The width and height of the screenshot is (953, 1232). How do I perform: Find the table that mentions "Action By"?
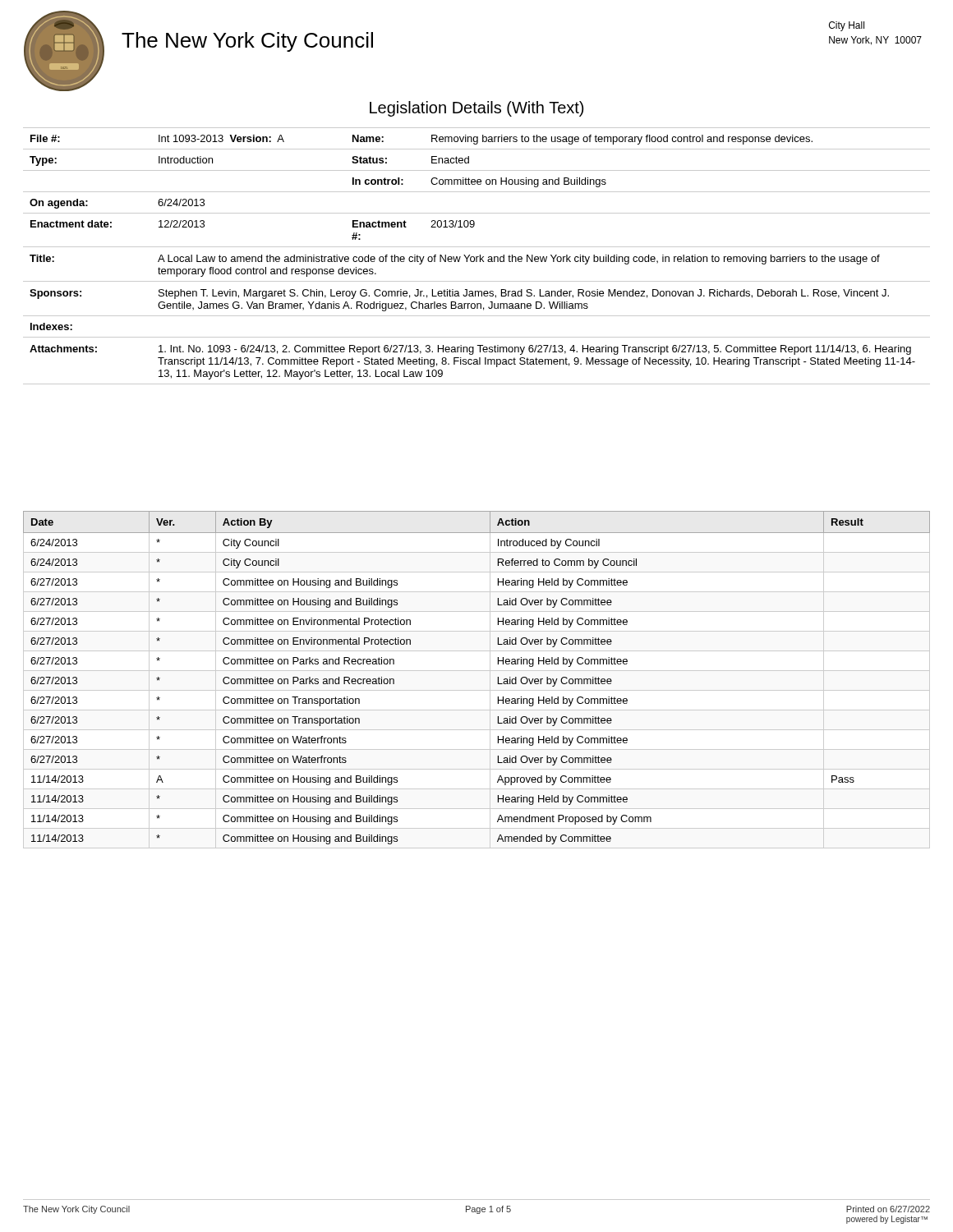tap(476, 680)
